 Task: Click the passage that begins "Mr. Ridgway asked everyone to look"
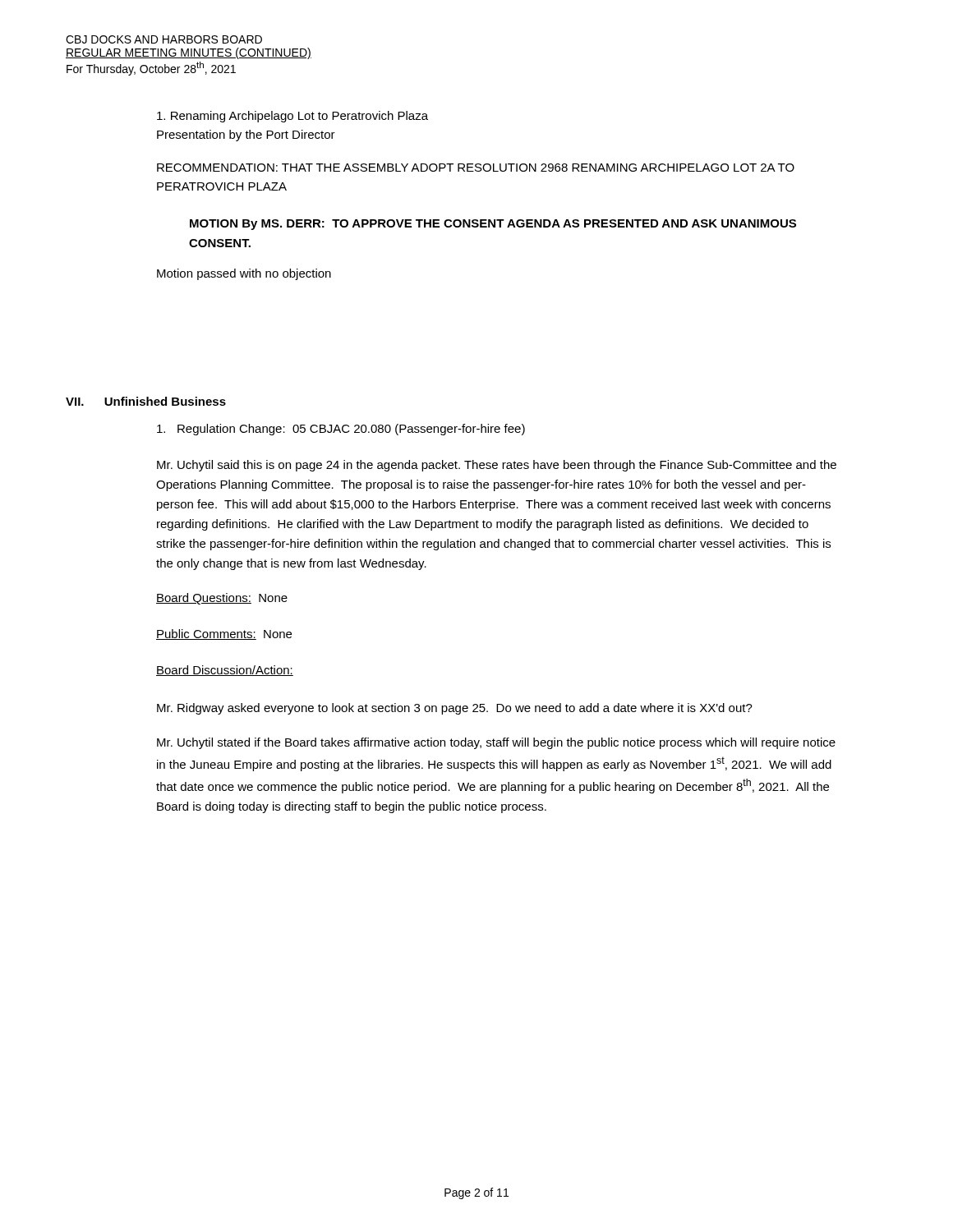454,708
